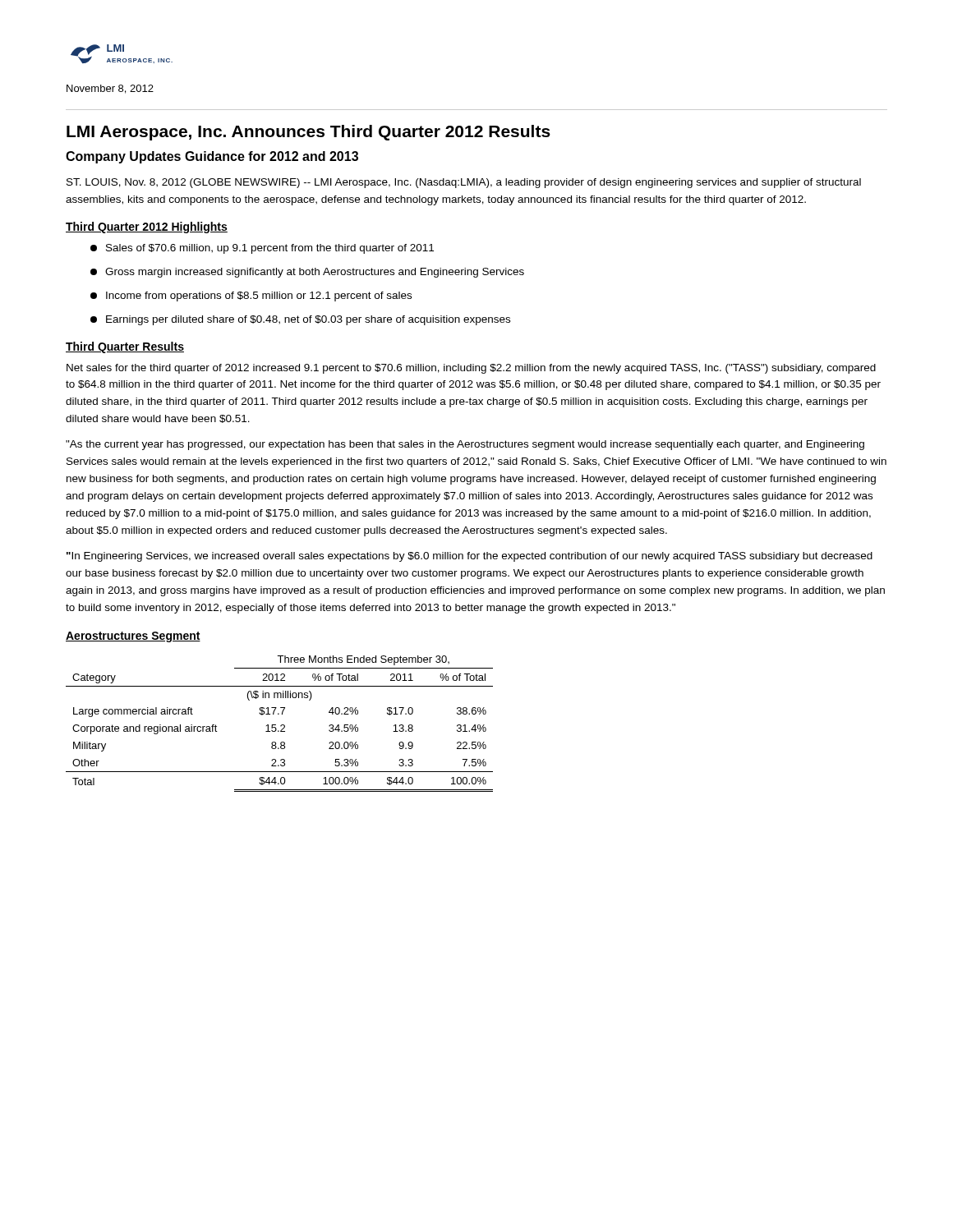Click the passage that begins "Gross margin increased significantly at"
The width and height of the screenshot is (953, 1232).
307,272
